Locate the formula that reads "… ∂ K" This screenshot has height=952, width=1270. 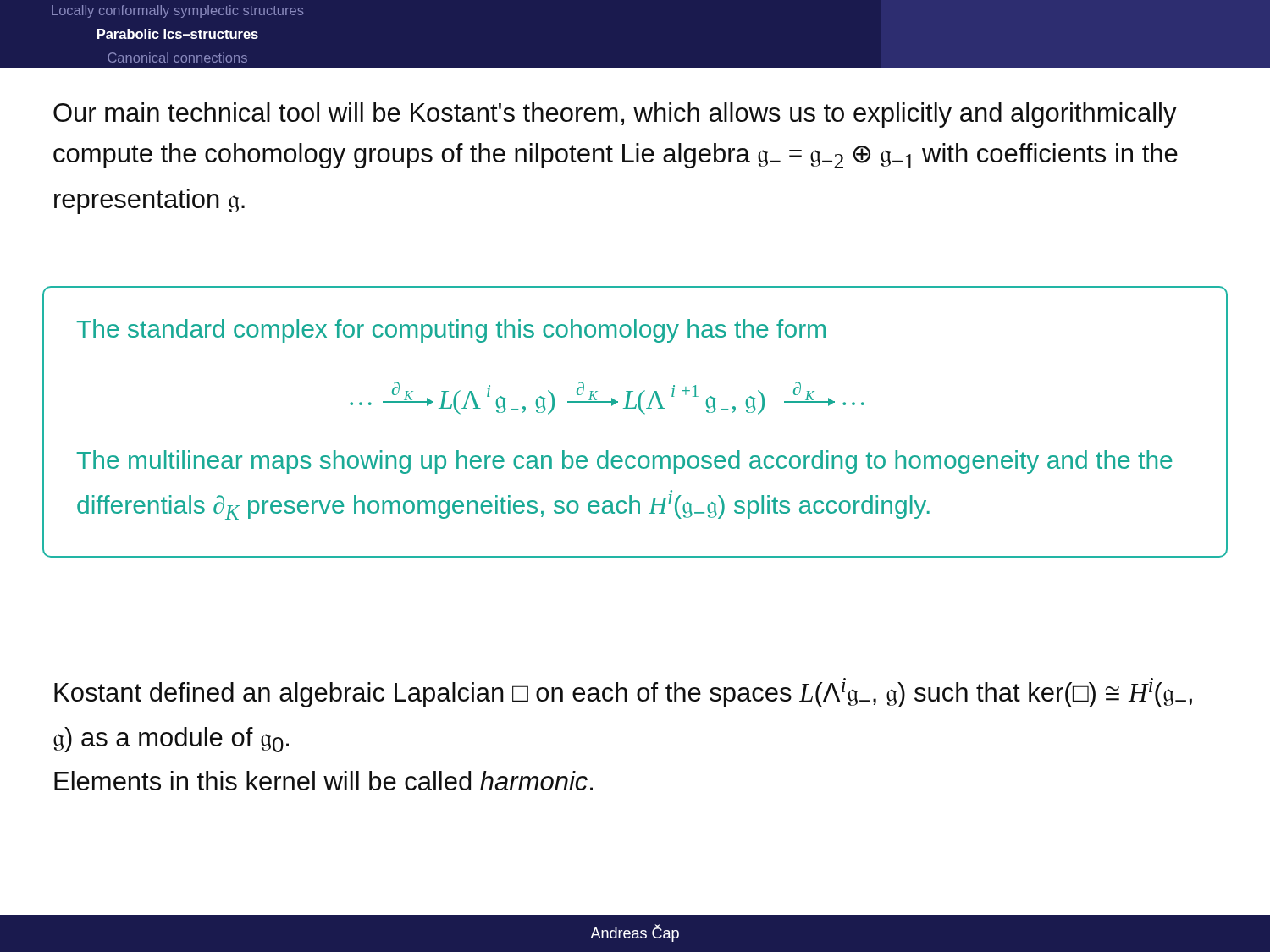pyautogui.click(x=635, y=397)
